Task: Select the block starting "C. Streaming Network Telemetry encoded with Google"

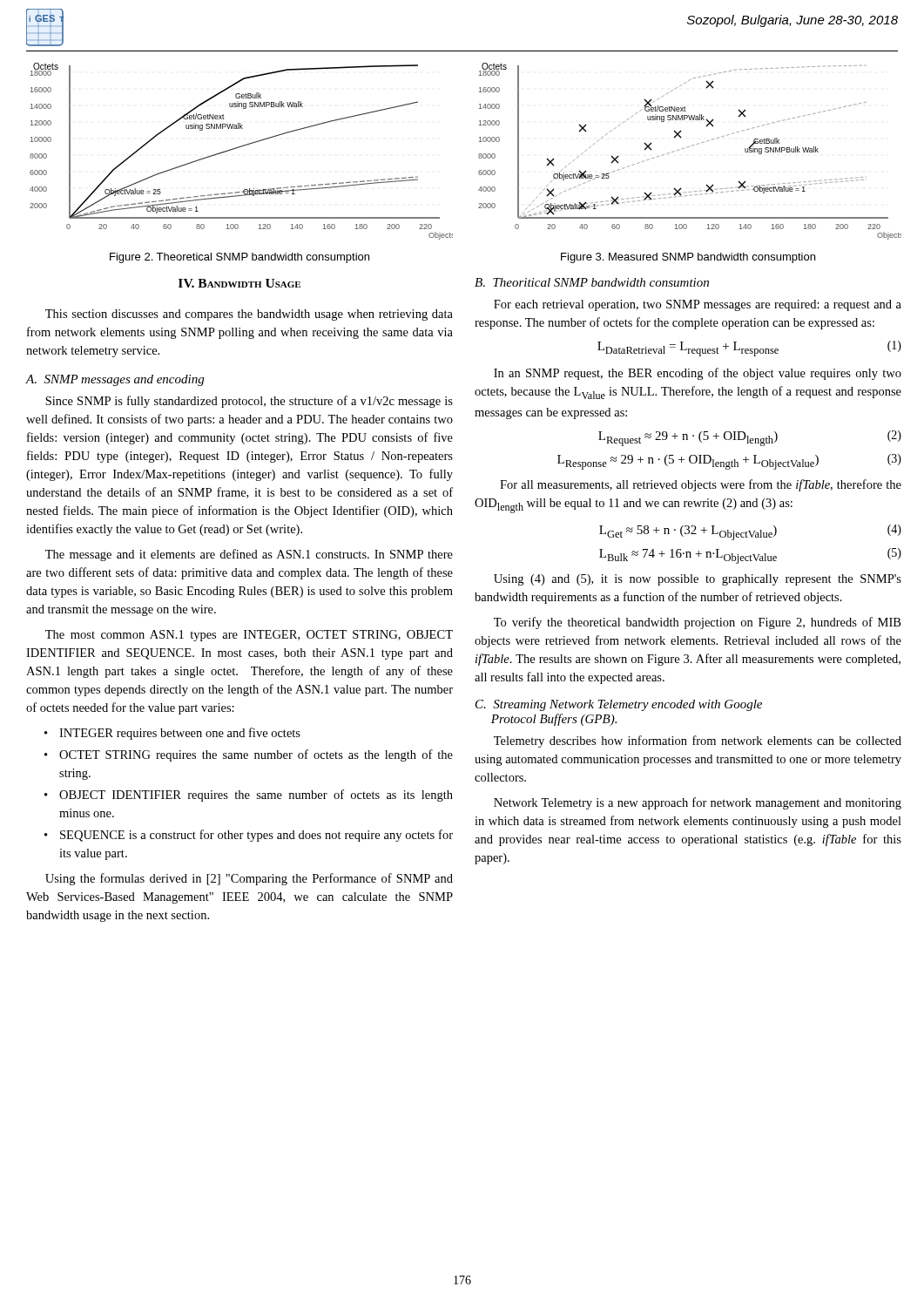Action: point(619,711)
